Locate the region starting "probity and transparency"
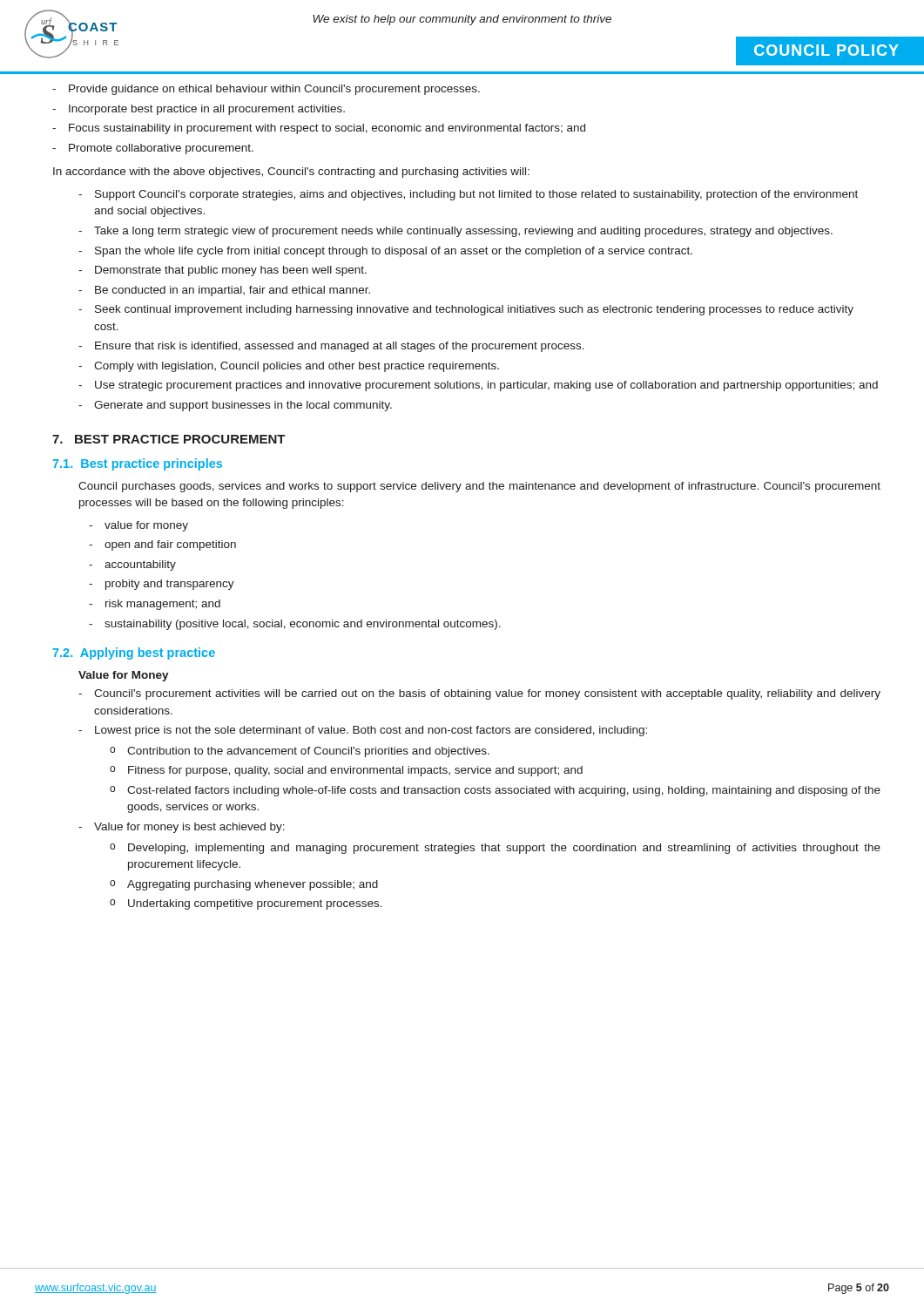Image resolution: width=924 pixels, height=1307 pixels. (x=162, y=585)
